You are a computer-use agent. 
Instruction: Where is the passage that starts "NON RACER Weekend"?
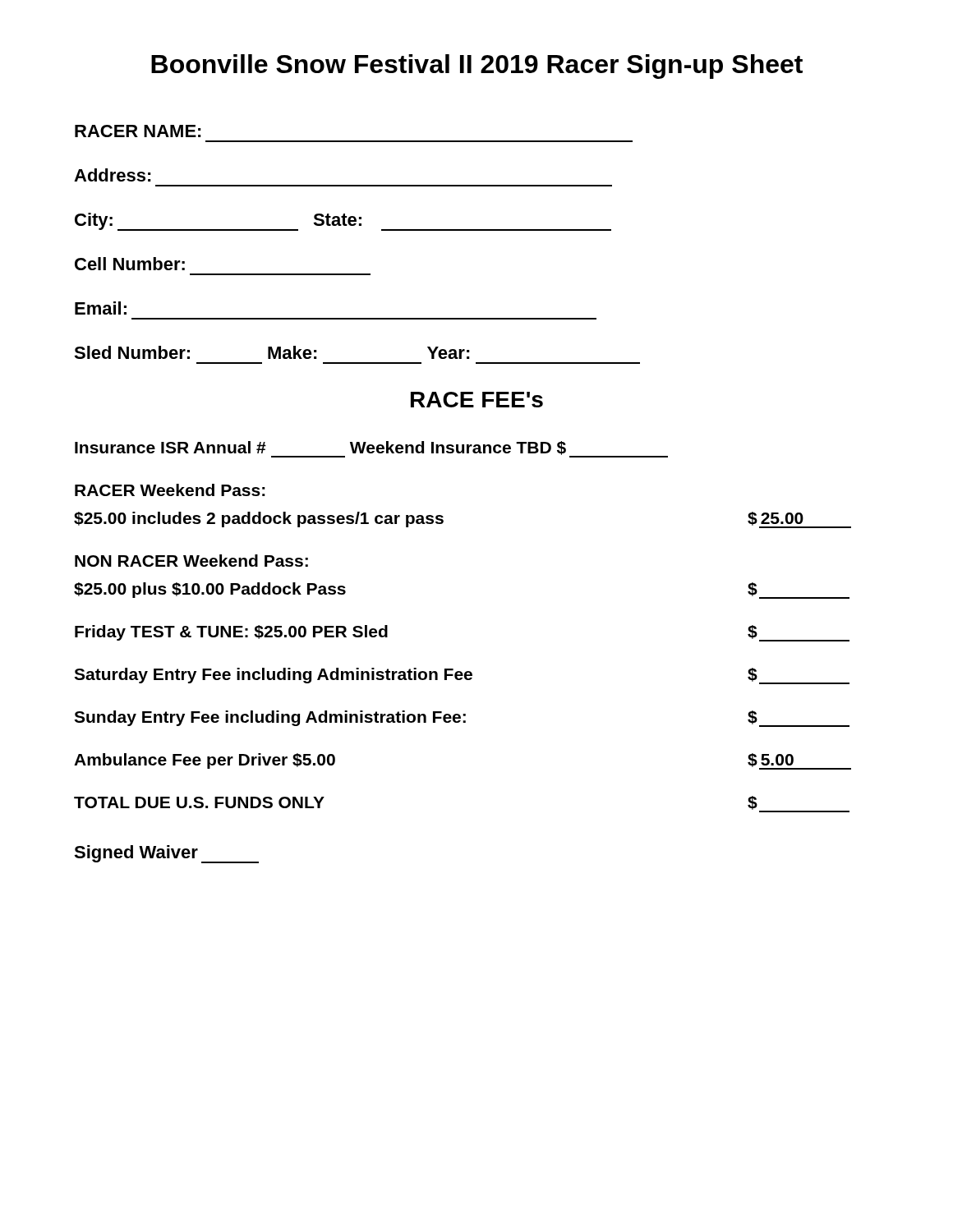pyautogui.click(x=191, y=561)
